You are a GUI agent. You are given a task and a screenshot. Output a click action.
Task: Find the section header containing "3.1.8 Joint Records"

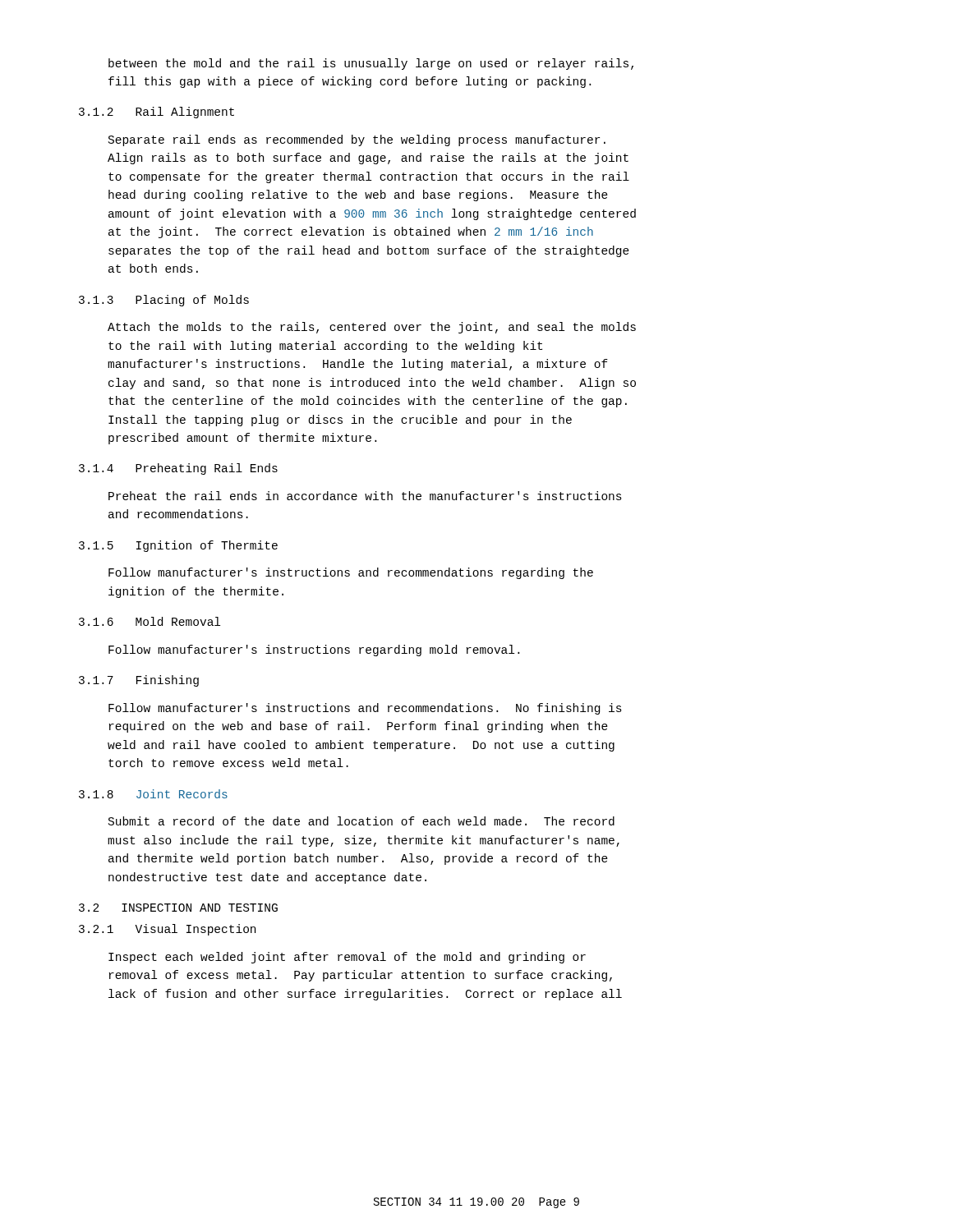153,795
